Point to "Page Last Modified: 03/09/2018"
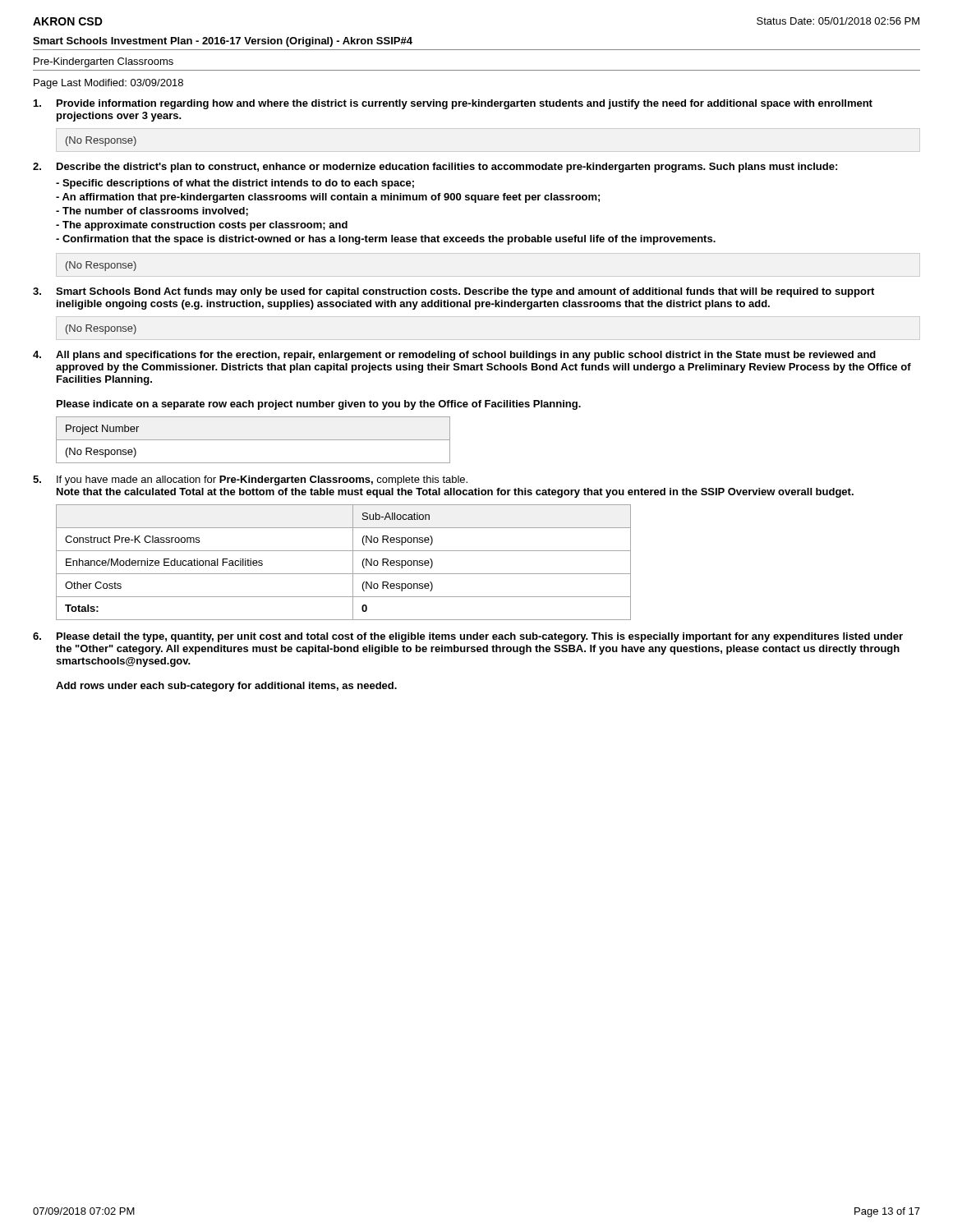The height and width of the screenshot is (1232, 953). (x=108, y=83)
